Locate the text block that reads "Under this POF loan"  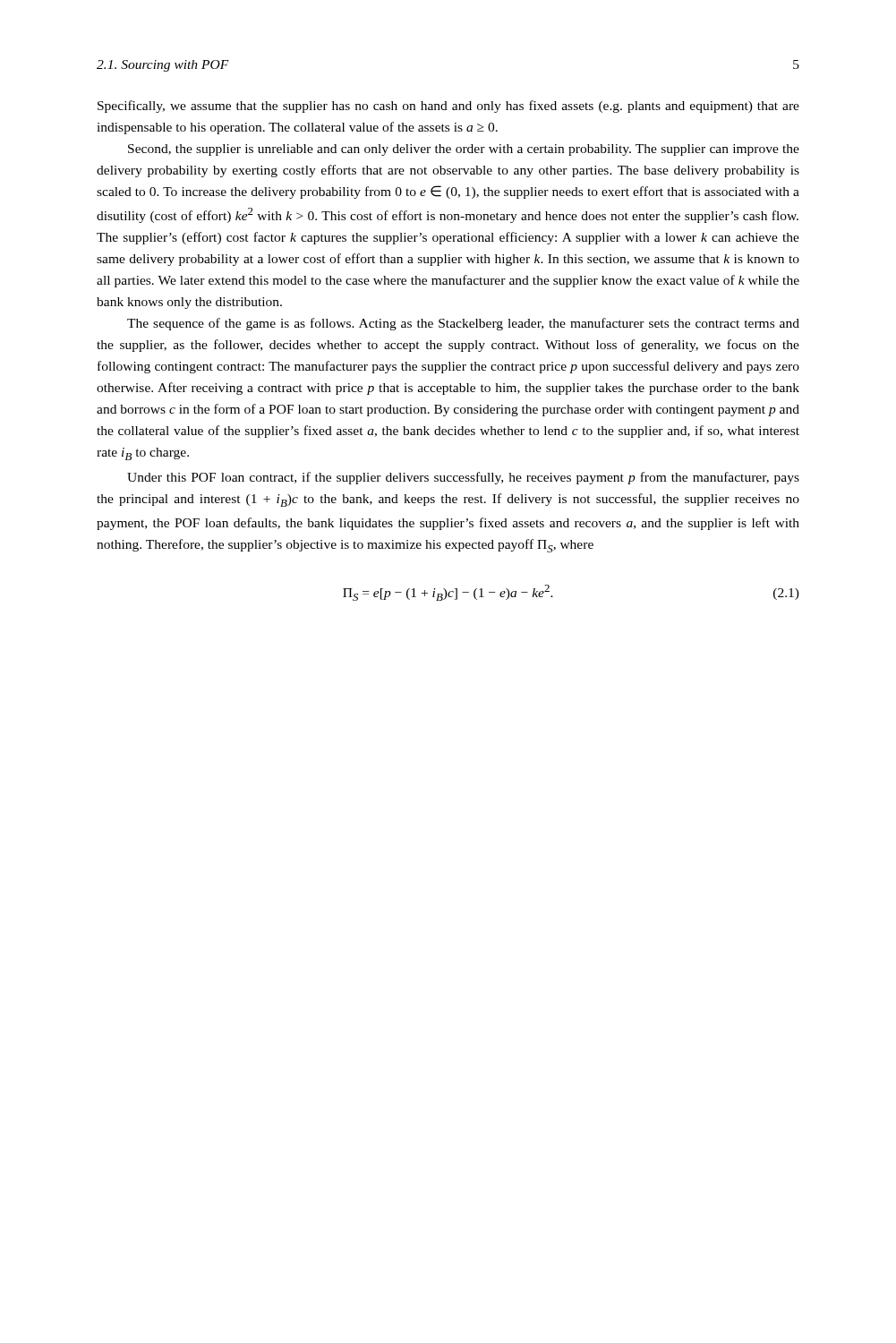point(448,512)
